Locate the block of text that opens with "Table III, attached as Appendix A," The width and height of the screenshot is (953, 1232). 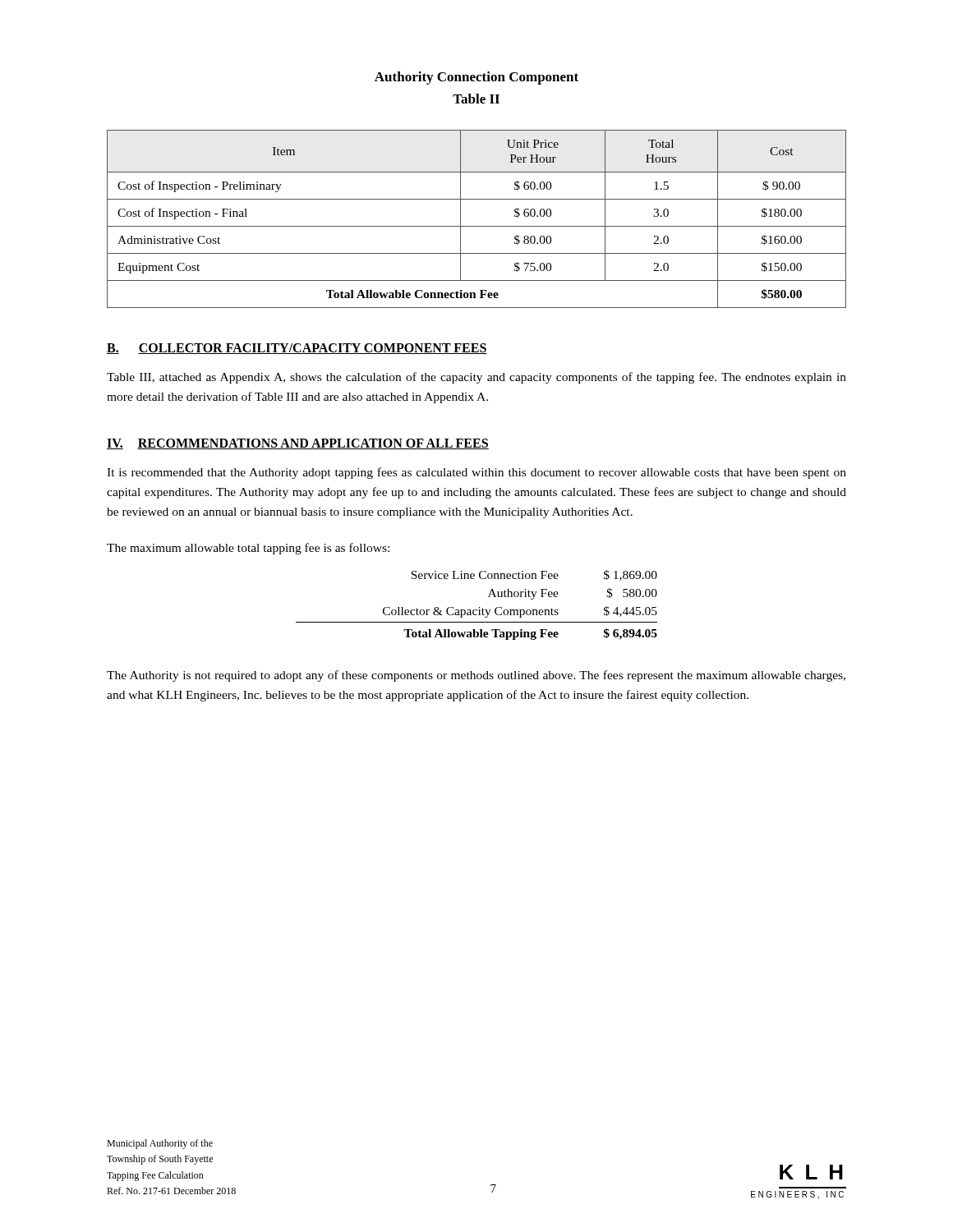476,387
